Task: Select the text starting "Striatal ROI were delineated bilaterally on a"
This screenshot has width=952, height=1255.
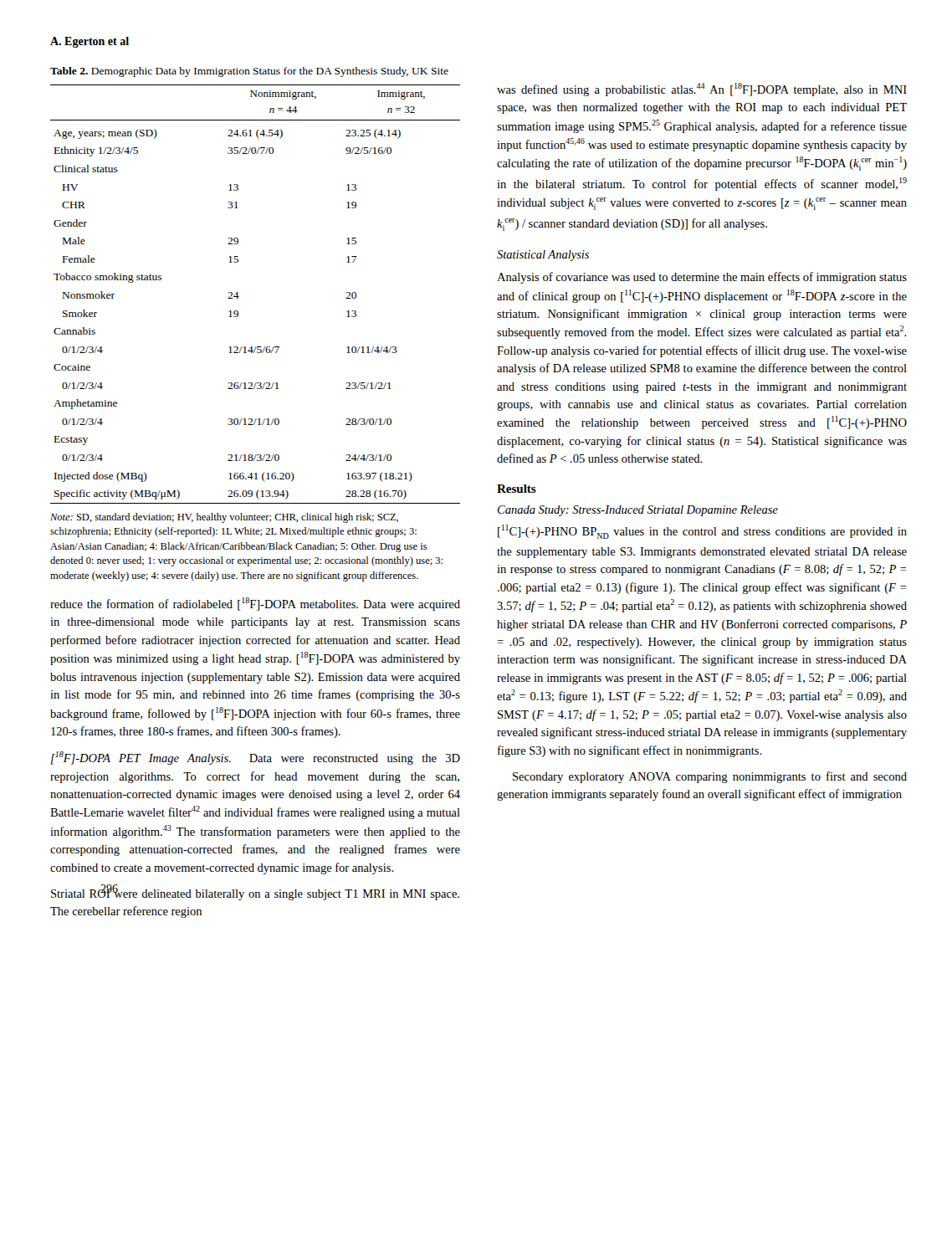Action: 255,902
